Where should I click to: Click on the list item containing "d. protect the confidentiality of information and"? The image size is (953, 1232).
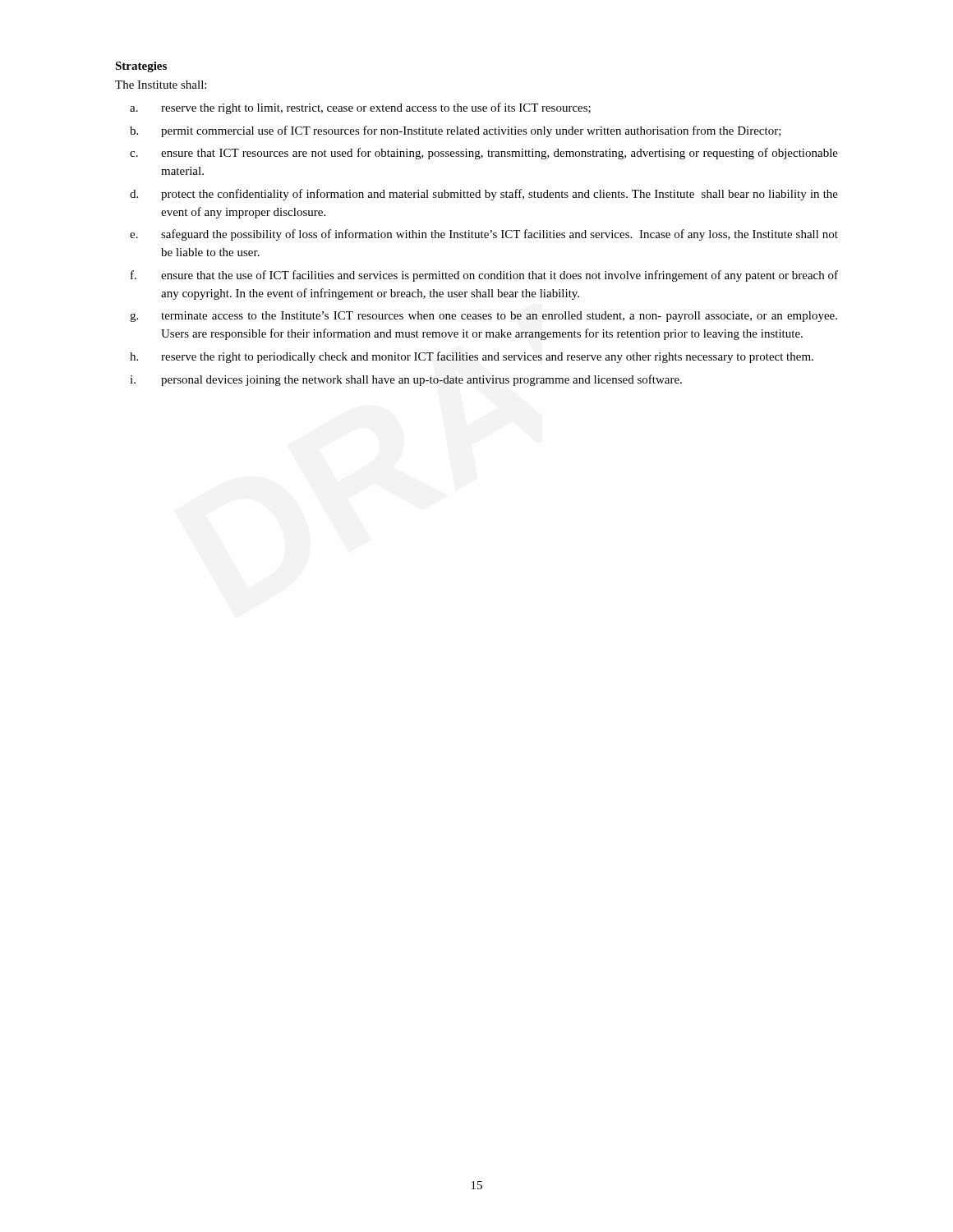[476, 203]
